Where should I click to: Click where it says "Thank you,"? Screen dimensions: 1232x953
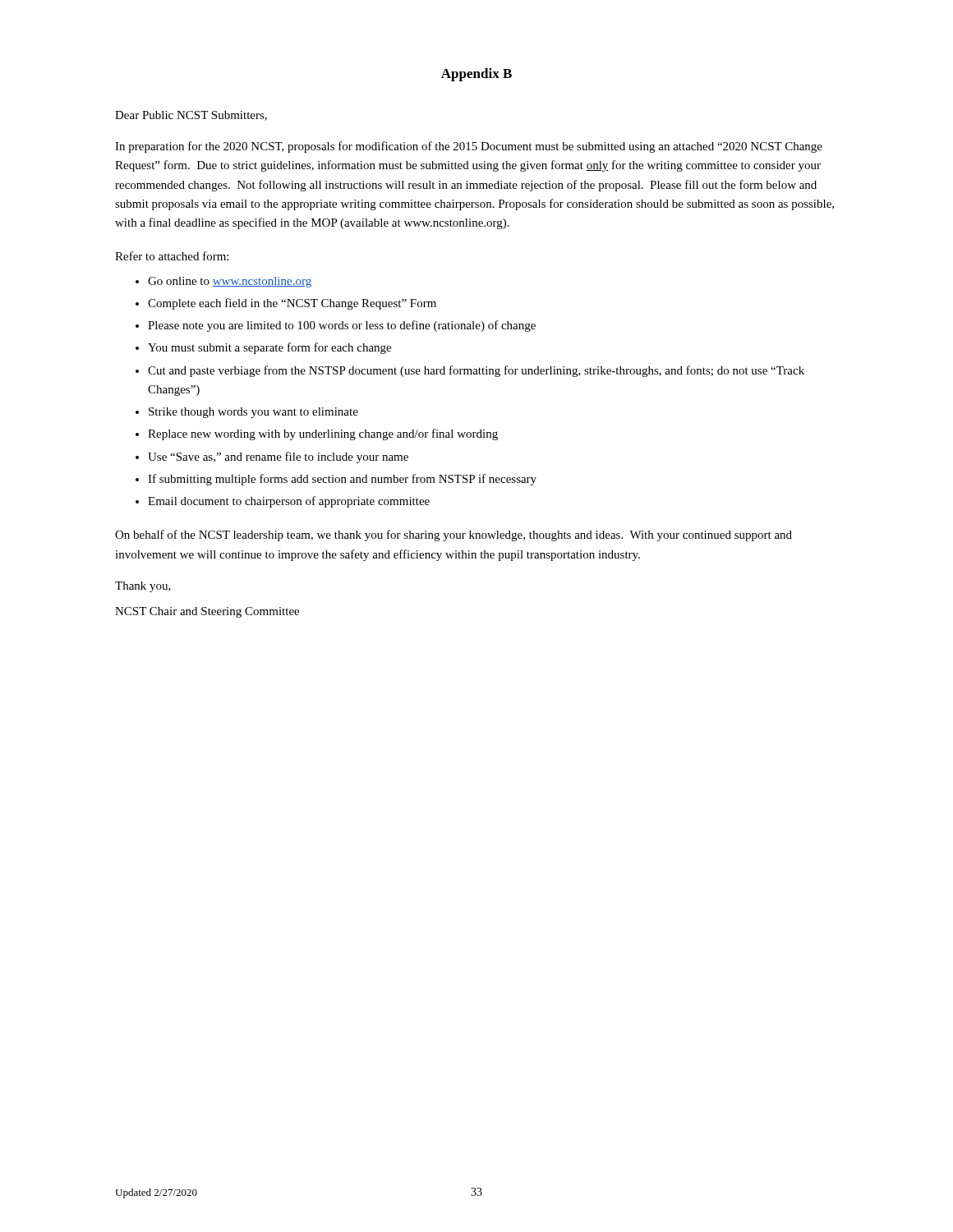143,585
